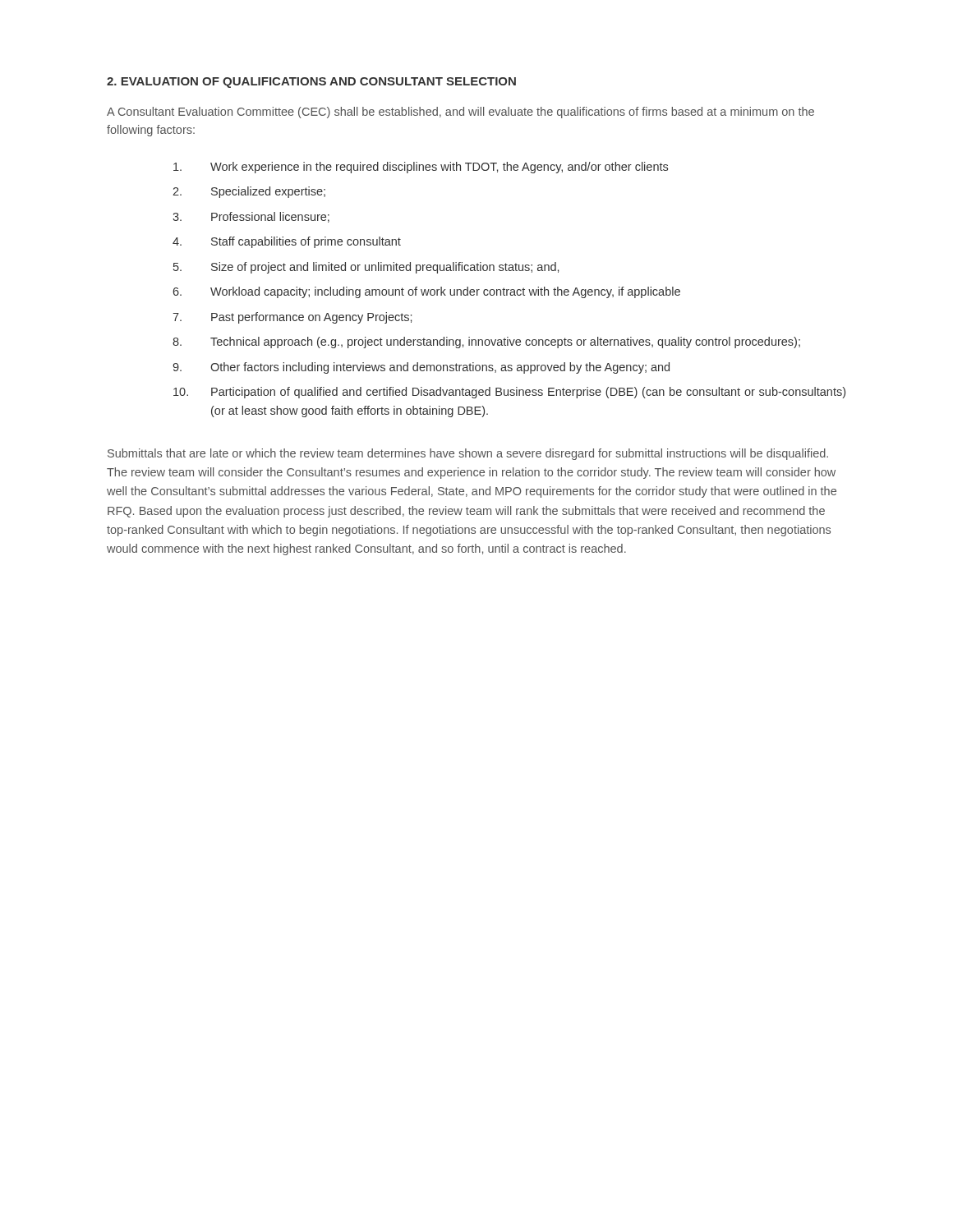This screenshot has height=1232, width=953.
Task: Navigate to the element starting "A Consultant Evaluation Committee (CEC)"
Action: pos(461,121)
